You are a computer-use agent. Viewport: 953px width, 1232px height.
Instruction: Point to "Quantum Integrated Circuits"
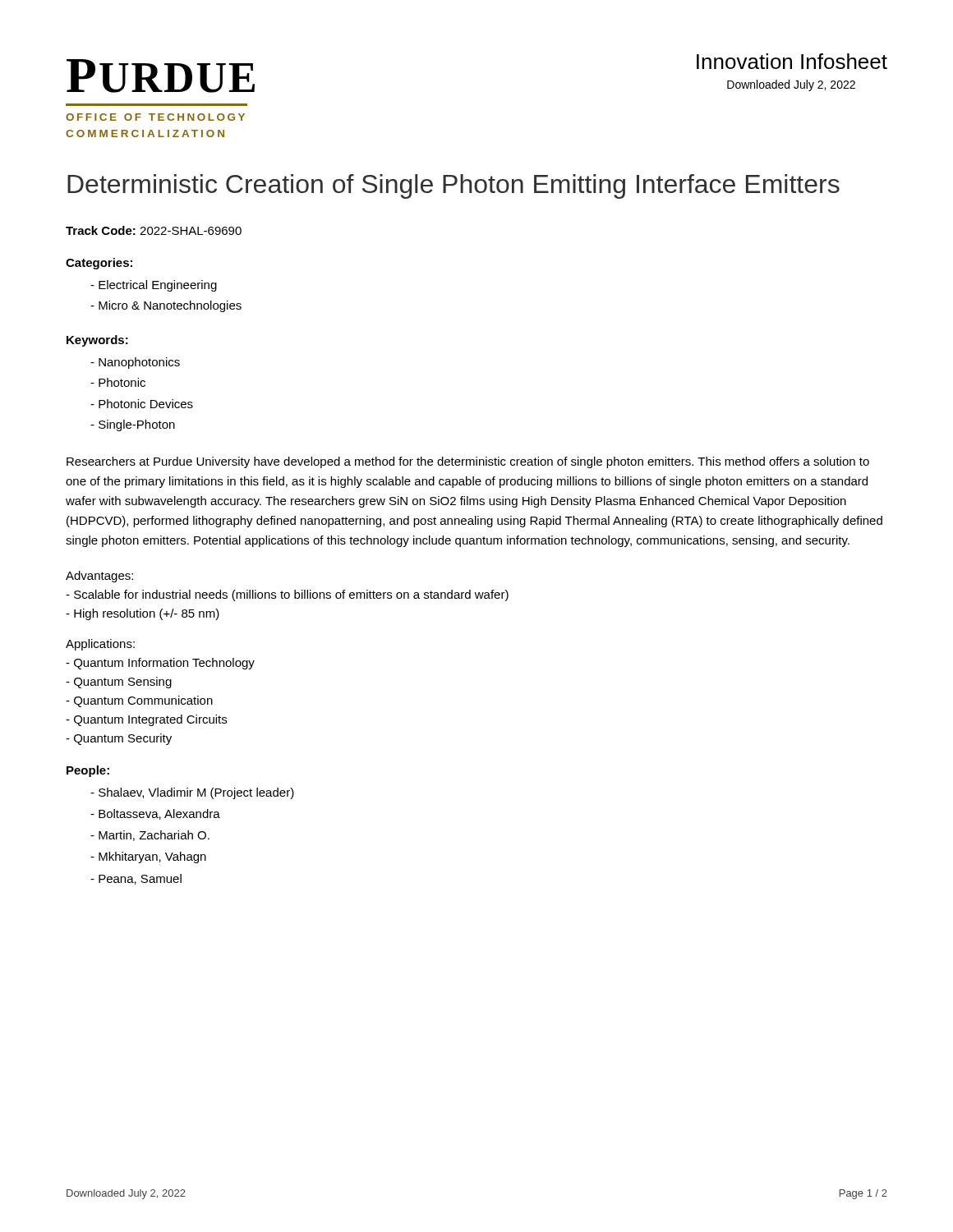(x=147, y=719)
